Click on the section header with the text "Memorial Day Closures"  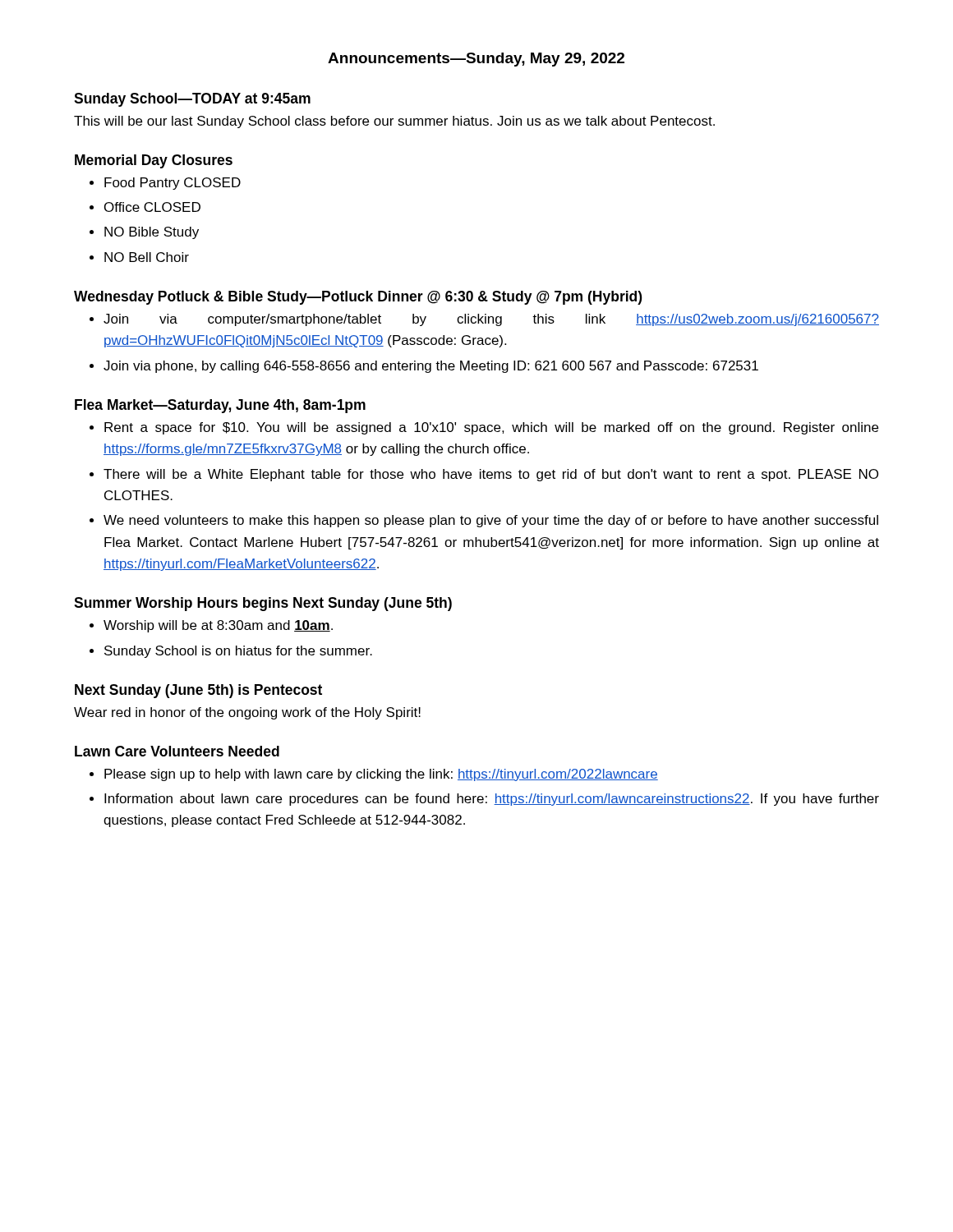(153, 160)
